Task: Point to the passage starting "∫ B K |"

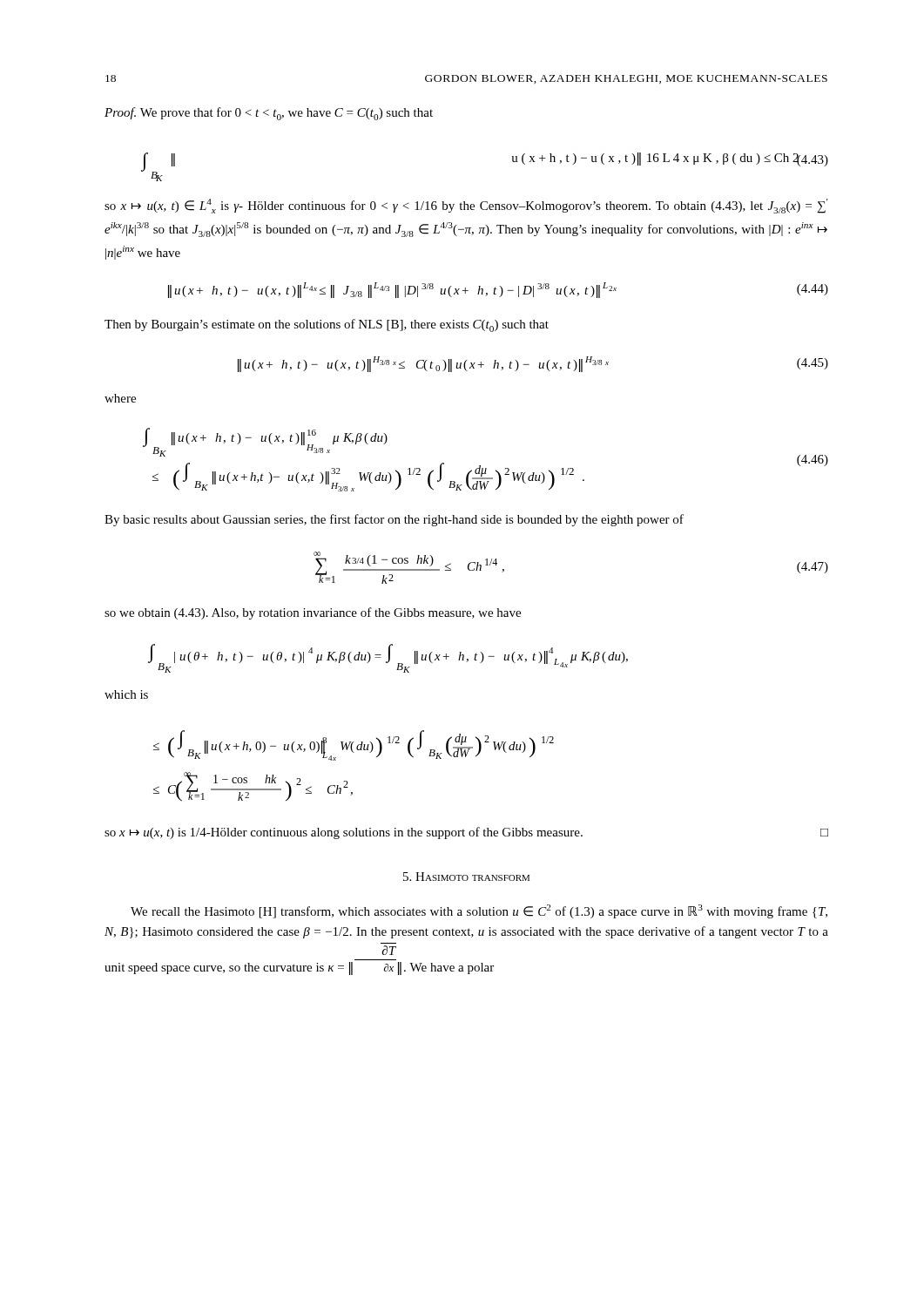Action: click(x=466, y=654)
